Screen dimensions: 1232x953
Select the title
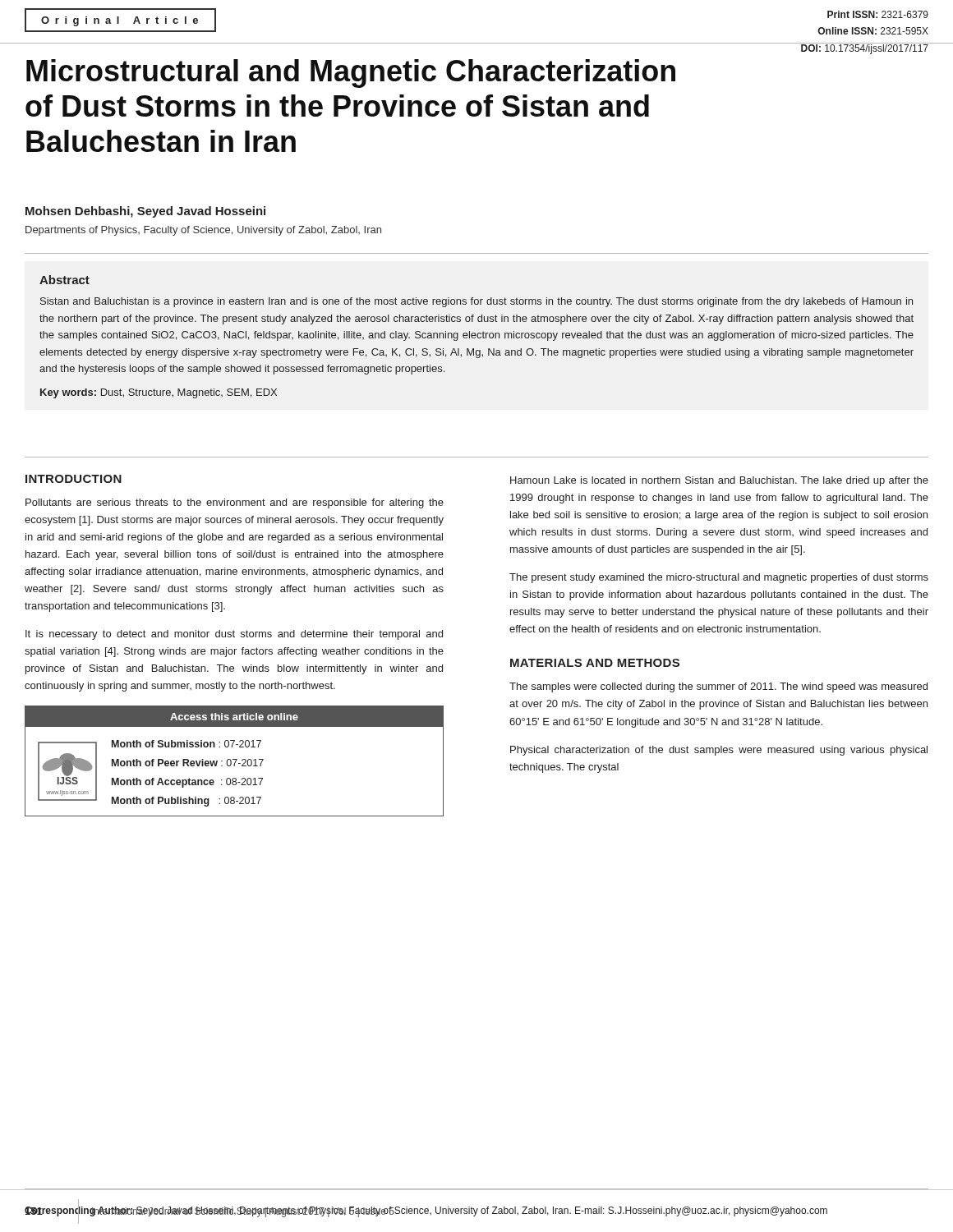[x=476, y=107]
